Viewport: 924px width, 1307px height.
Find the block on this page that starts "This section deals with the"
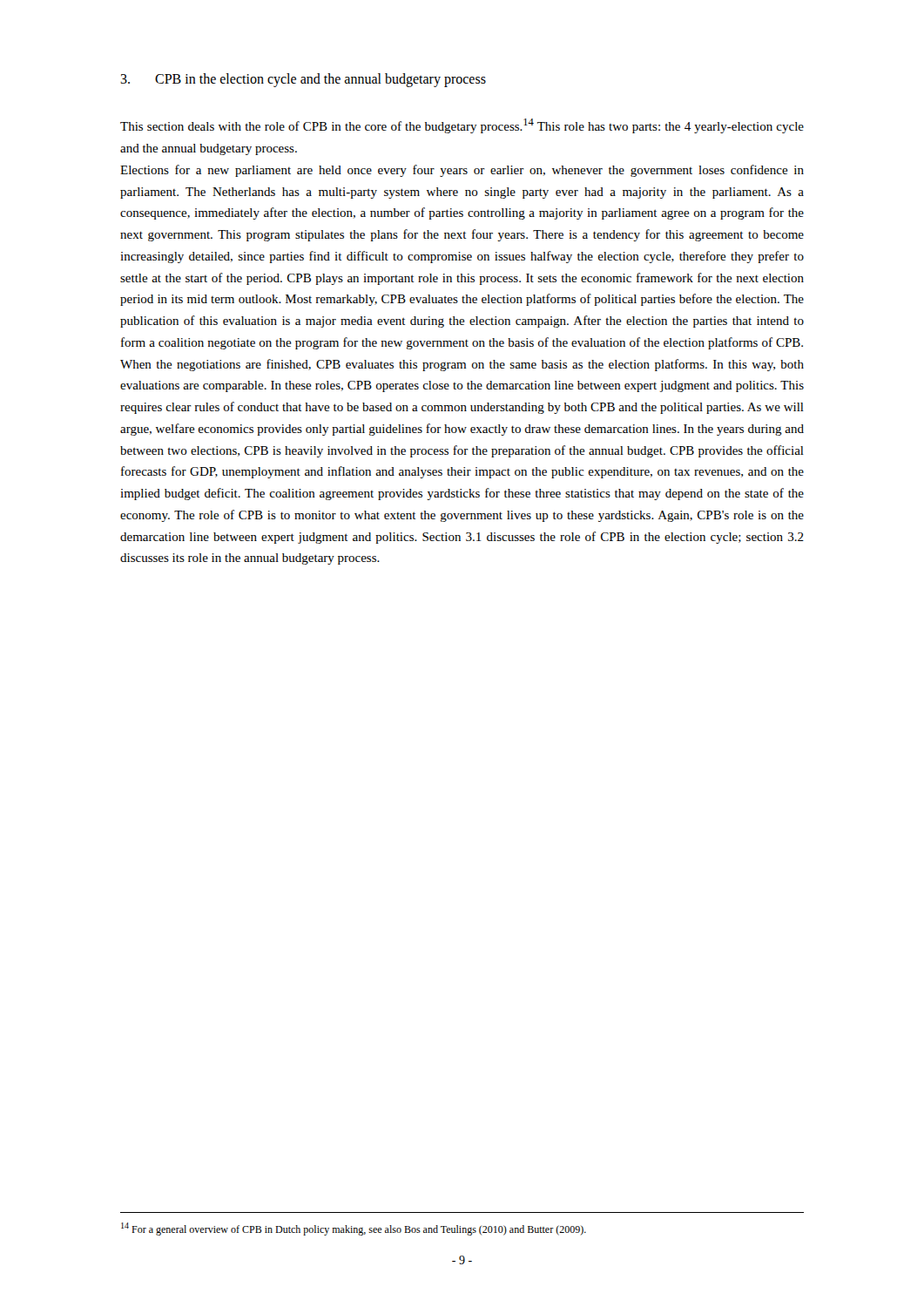(462, 341)
